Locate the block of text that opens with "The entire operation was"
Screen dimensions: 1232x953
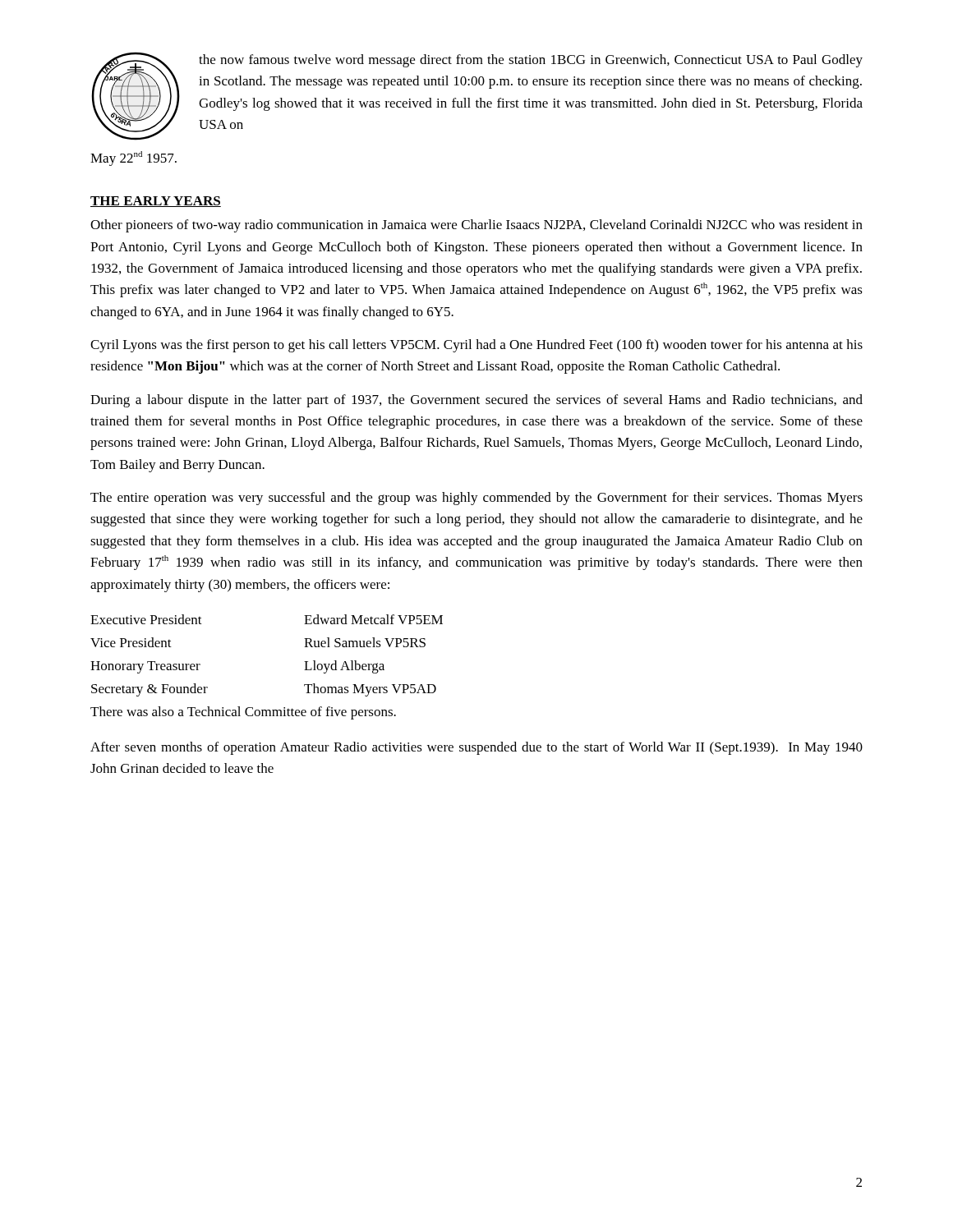point(476,541)
